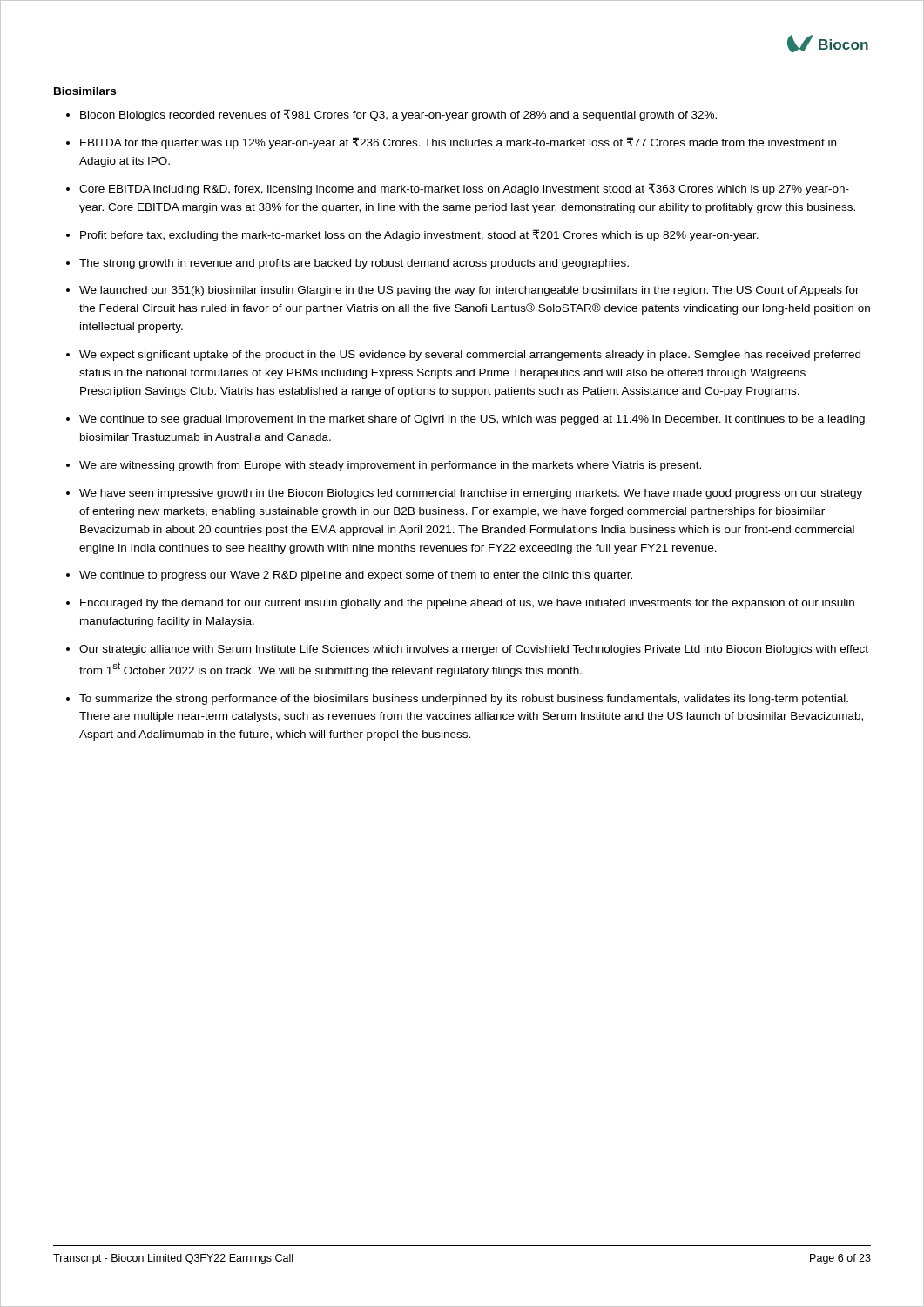Find the block on this page that starts "We launched our 351(k) biosimilar insulin"
The image size is (924, 1307).
point(475,308)
